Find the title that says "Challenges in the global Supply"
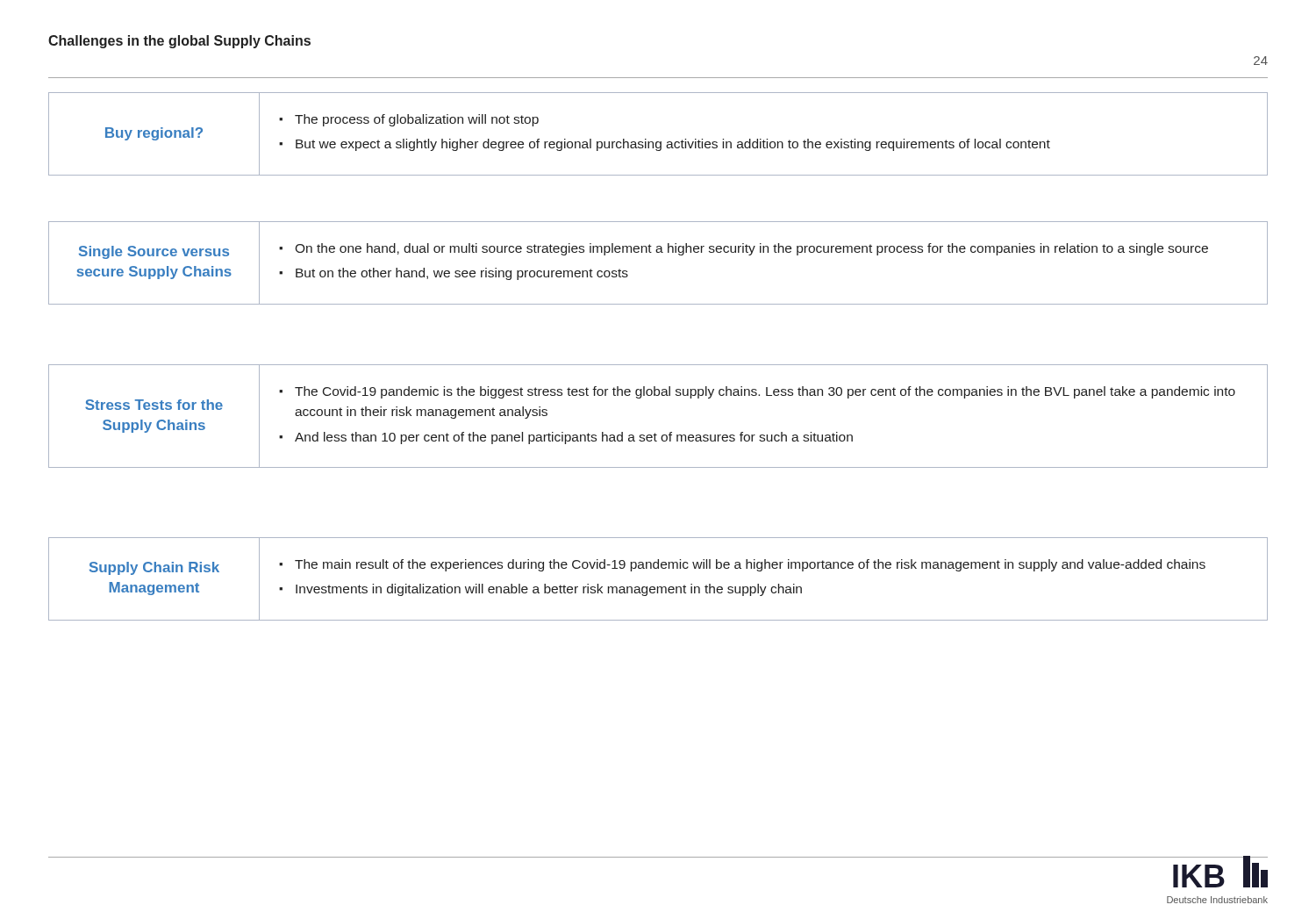This screenshot has width=1316, height=912. tap(180, 41)
